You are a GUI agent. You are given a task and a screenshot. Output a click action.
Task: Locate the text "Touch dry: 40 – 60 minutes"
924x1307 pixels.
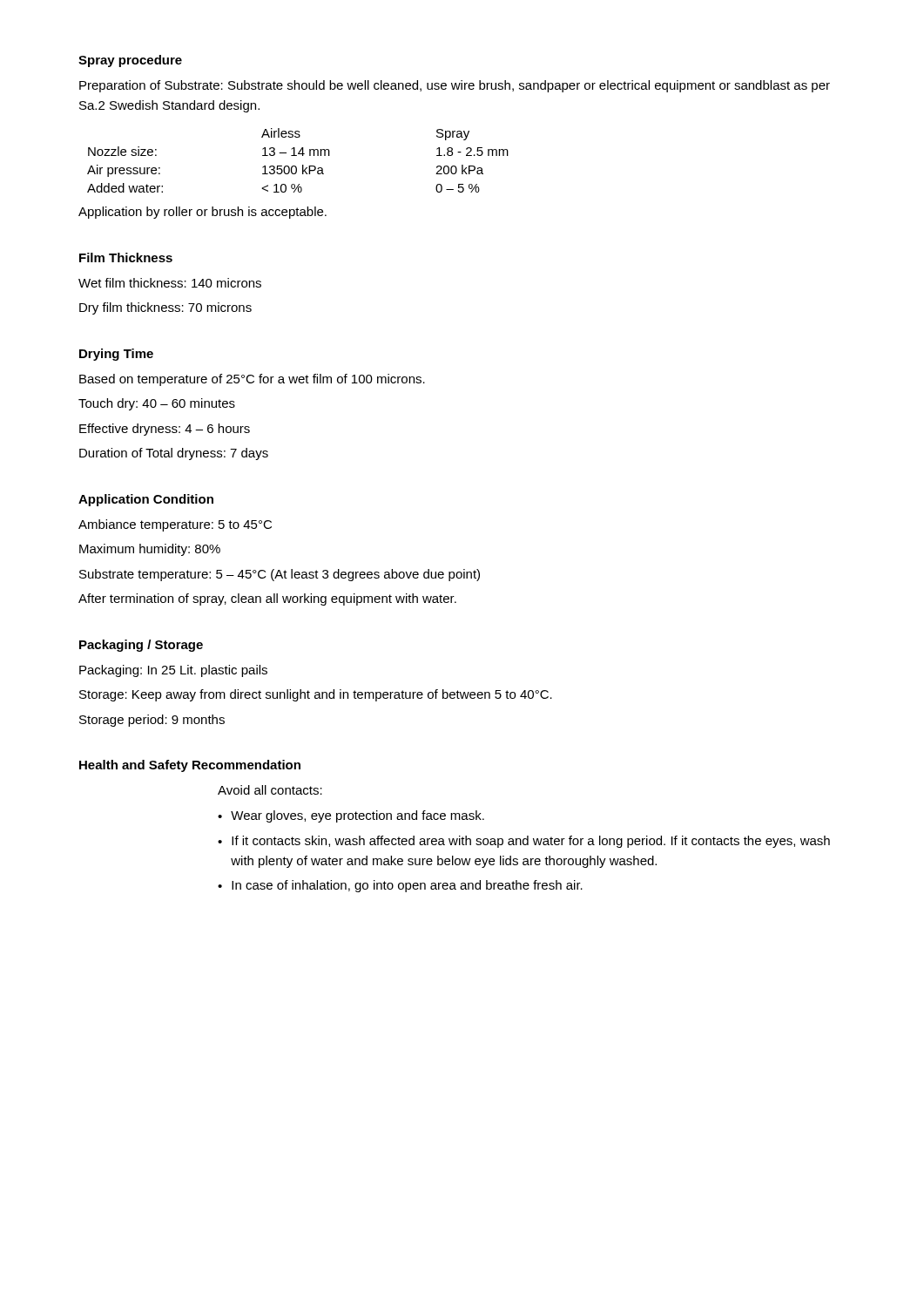coord(157,403)
